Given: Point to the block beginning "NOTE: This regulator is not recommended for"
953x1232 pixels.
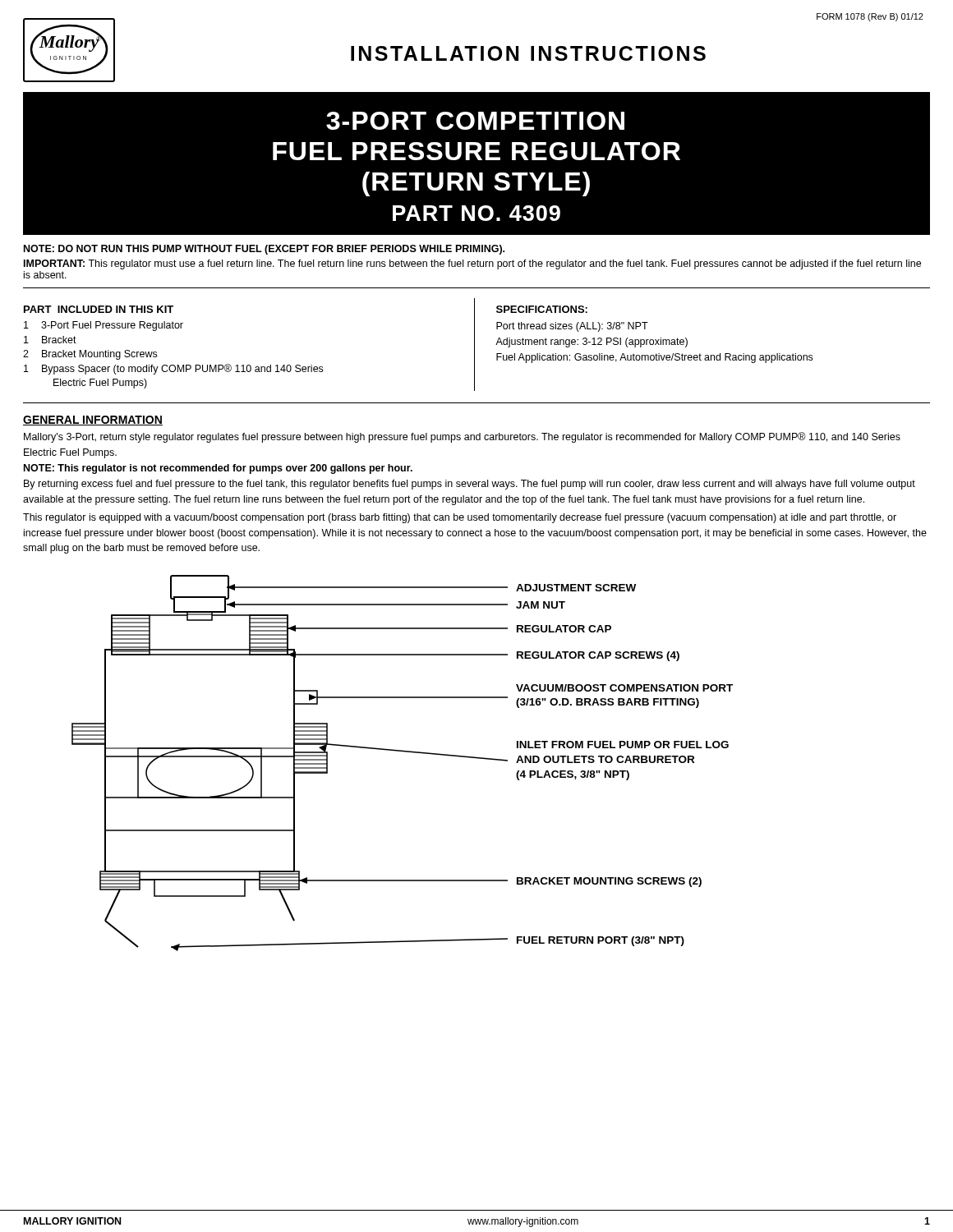Looking at the screenshot, I should coord(218,468).
